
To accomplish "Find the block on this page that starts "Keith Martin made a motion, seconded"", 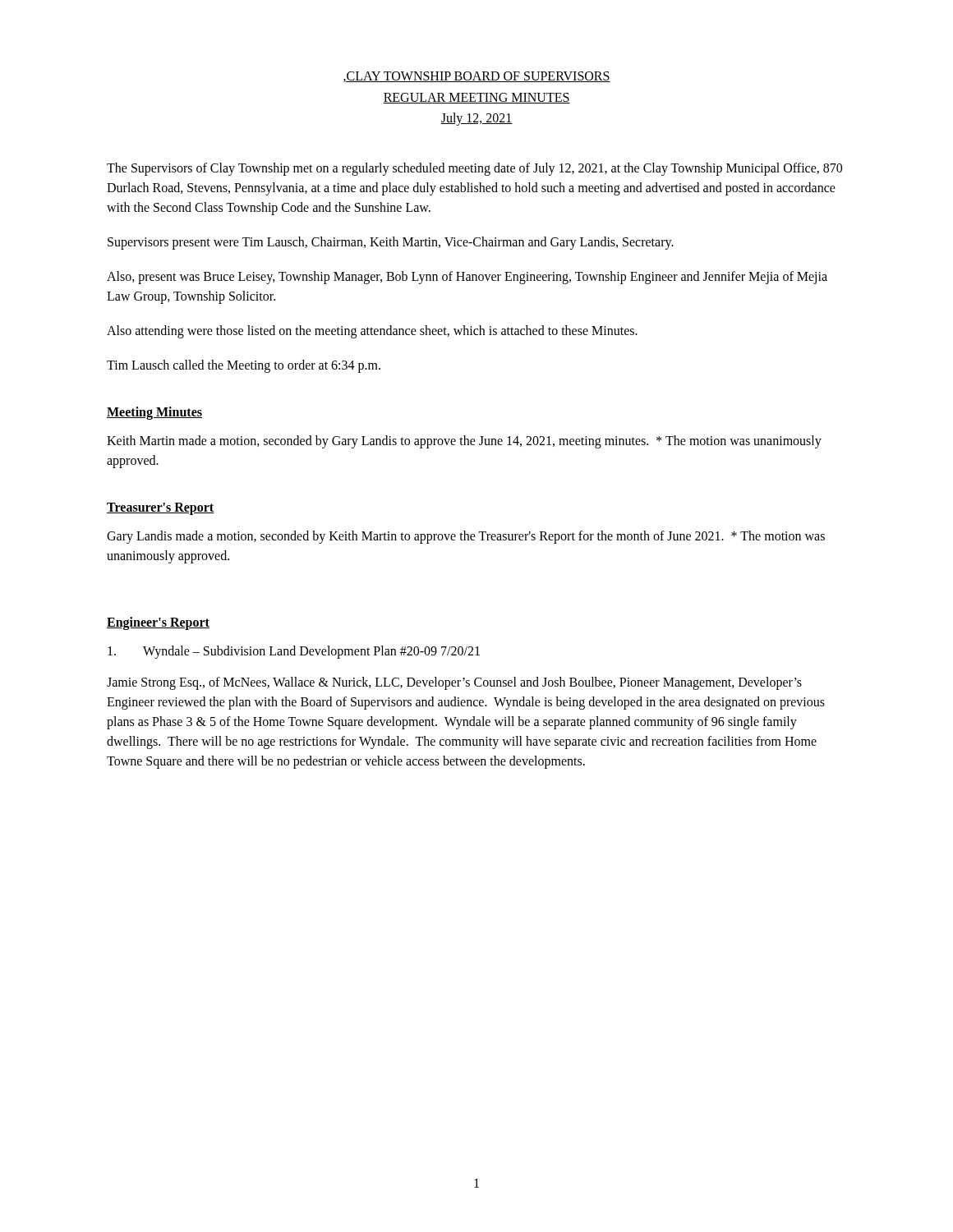I will pos(464,450).
